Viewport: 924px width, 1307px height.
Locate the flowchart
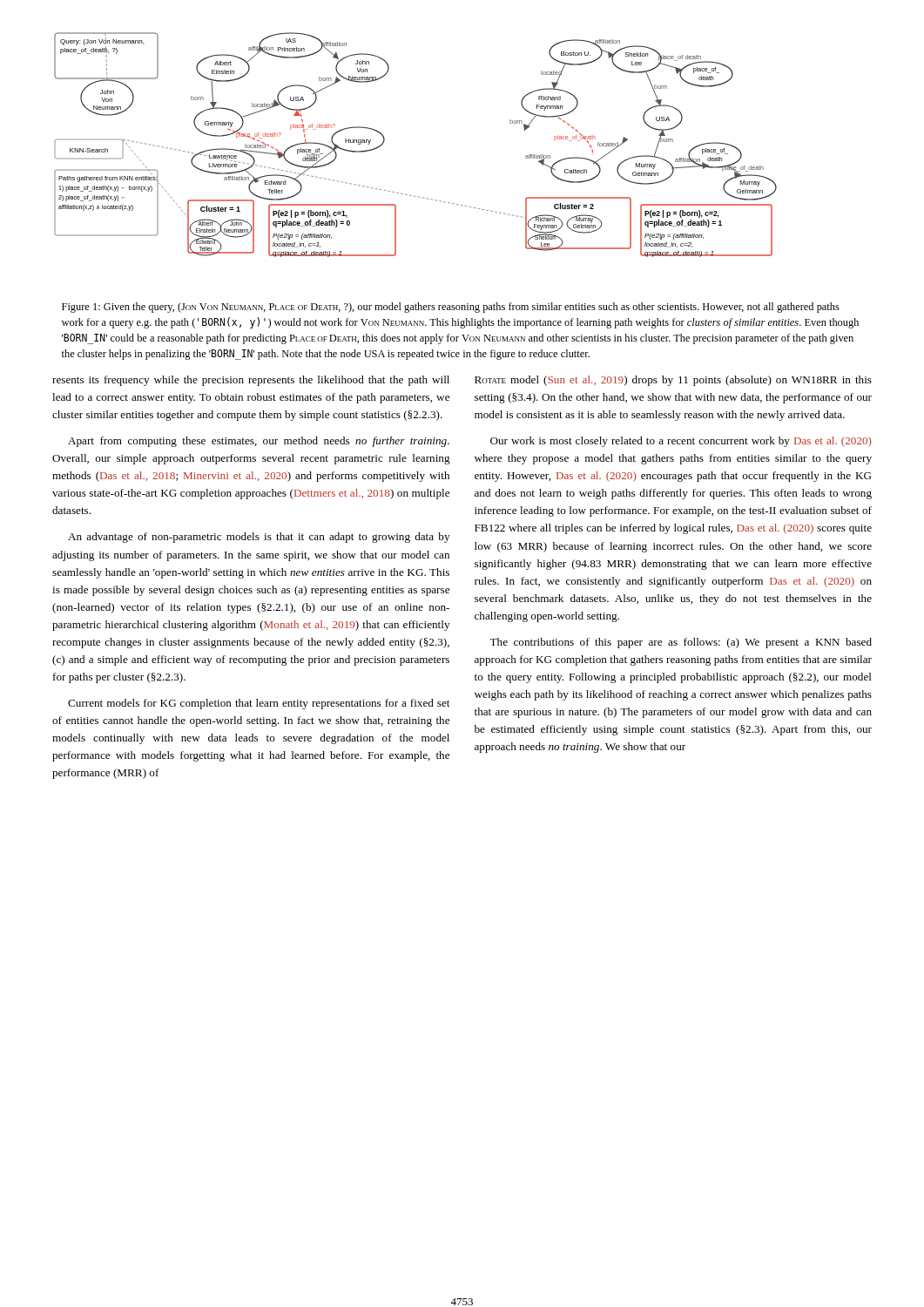(x=462, y=161)
